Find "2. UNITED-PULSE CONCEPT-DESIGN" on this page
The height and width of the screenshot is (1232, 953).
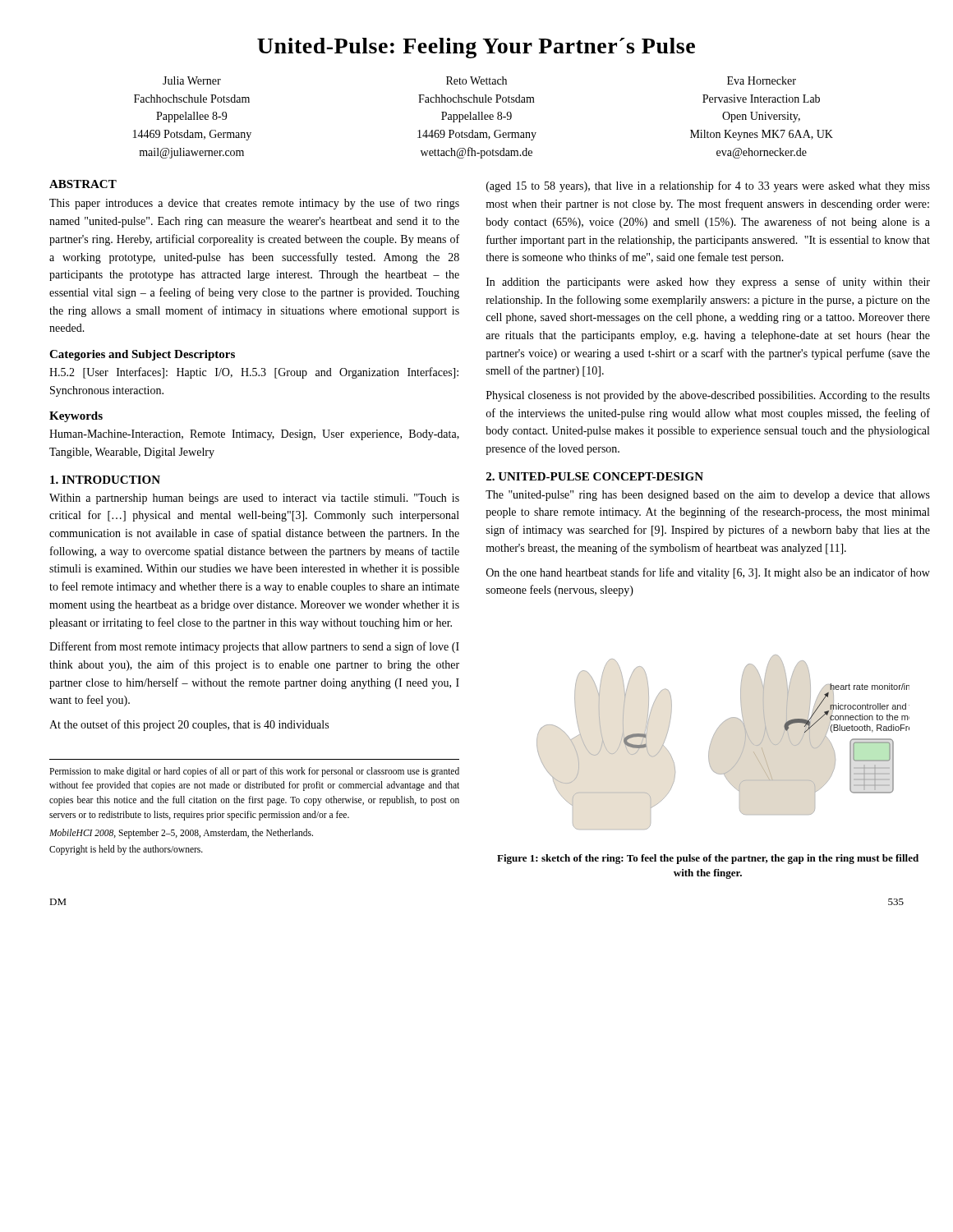[594, 476]
